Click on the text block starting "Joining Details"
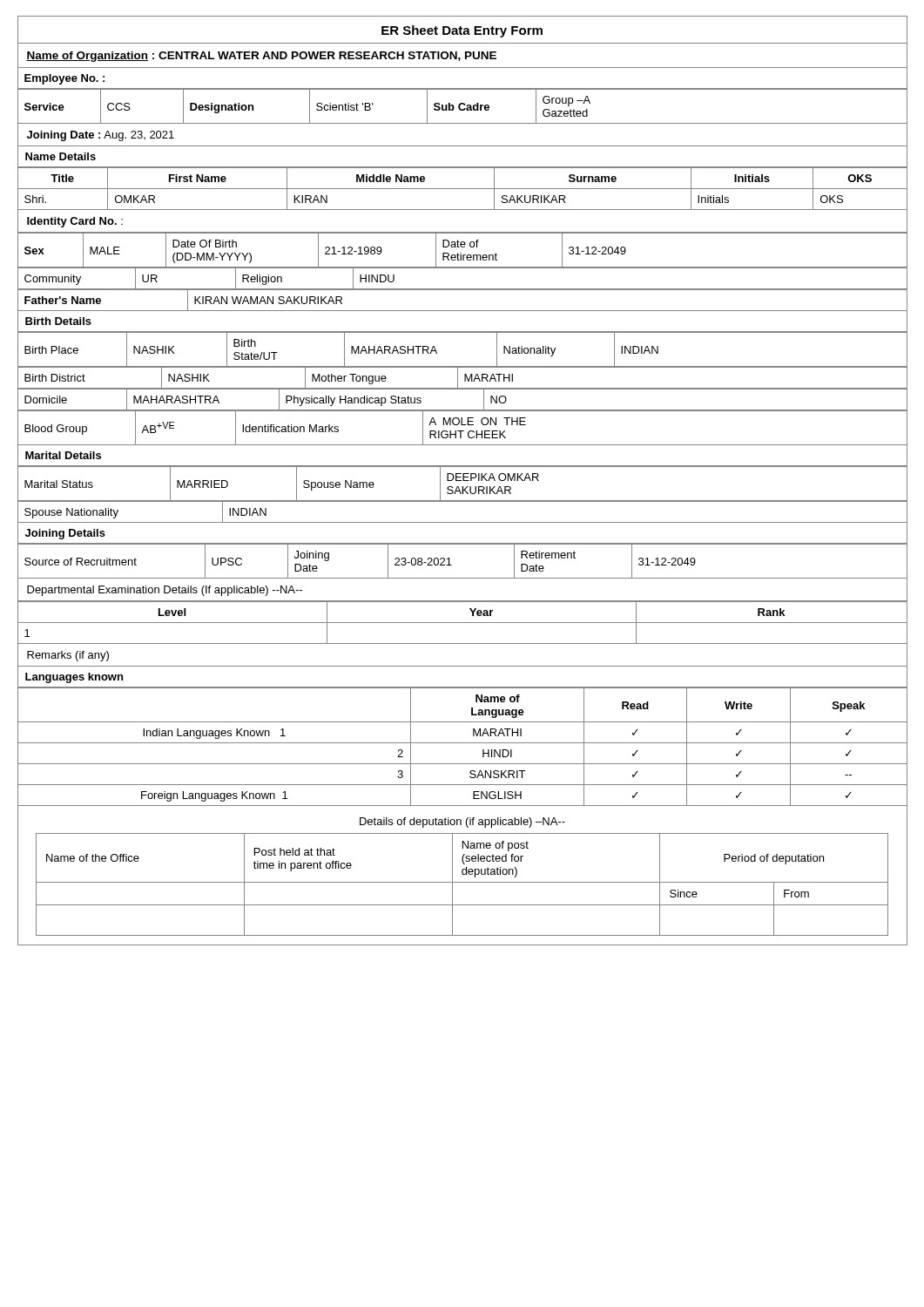The height and width of the screenshot is (1307, 924). [x=65, y=533]
